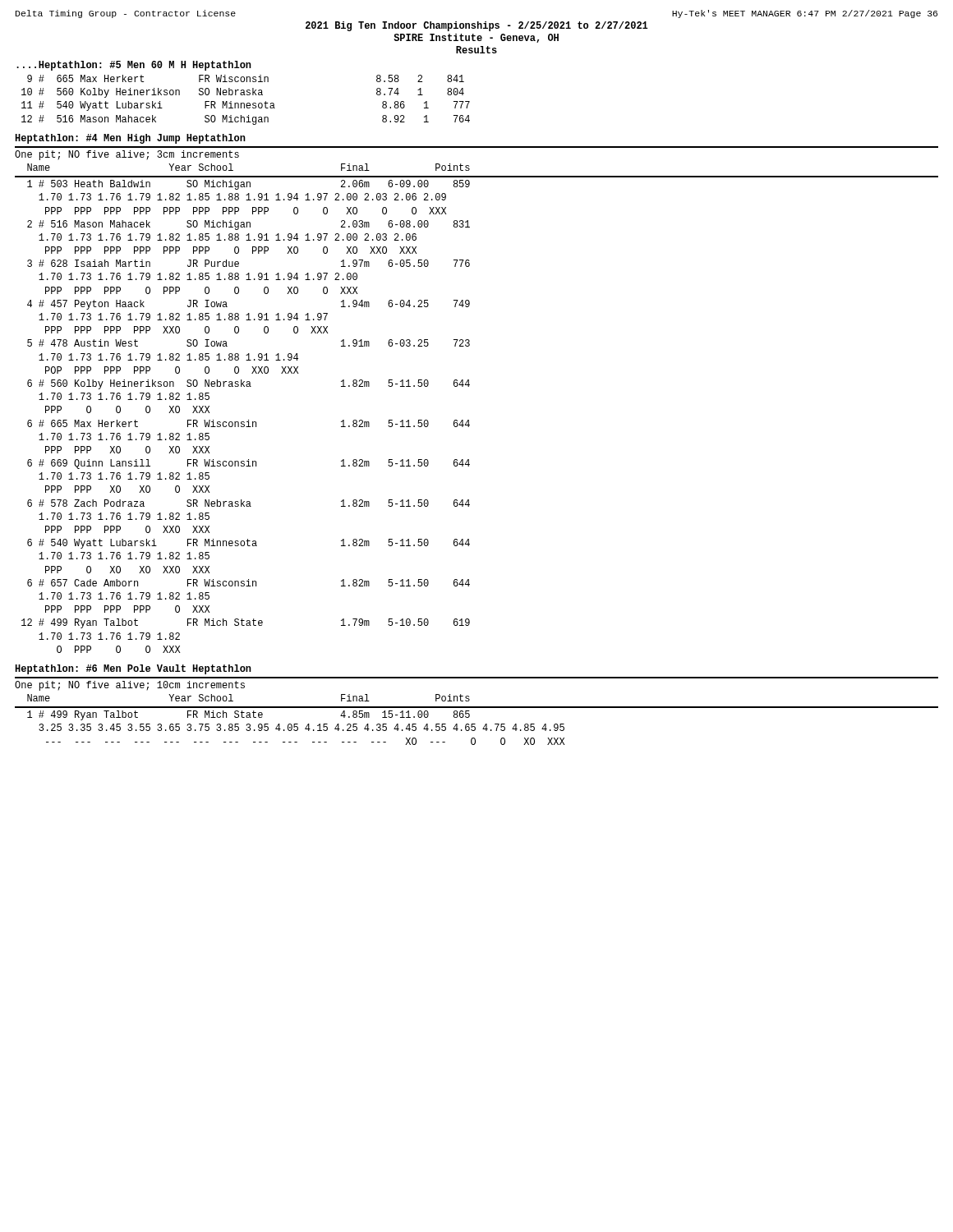The image size is (953, 1232).
Task: Select the table that reads "1 # 503 Heath"
Action: click(x=476, y=418)
